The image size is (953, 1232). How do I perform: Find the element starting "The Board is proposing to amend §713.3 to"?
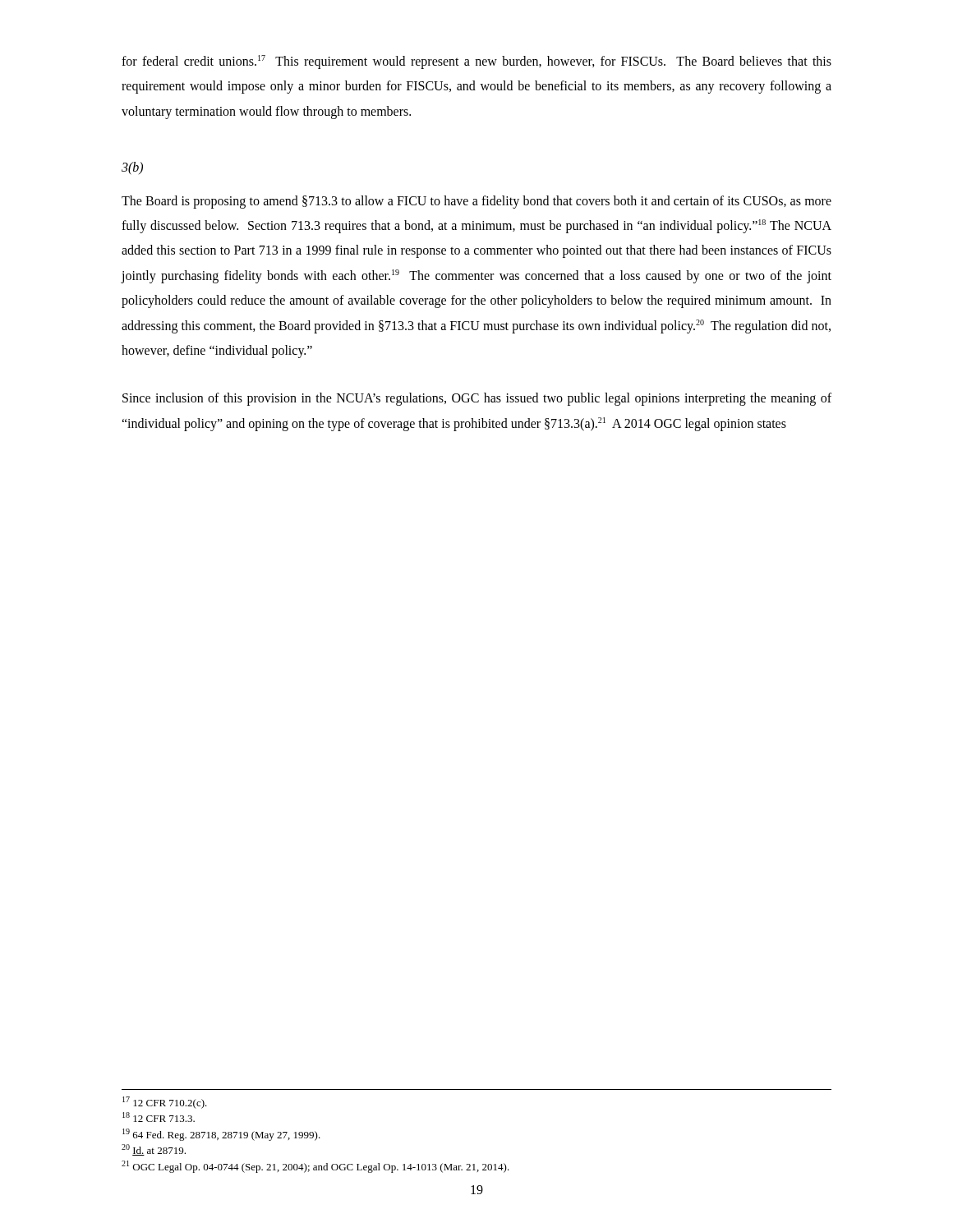(476, 276)
